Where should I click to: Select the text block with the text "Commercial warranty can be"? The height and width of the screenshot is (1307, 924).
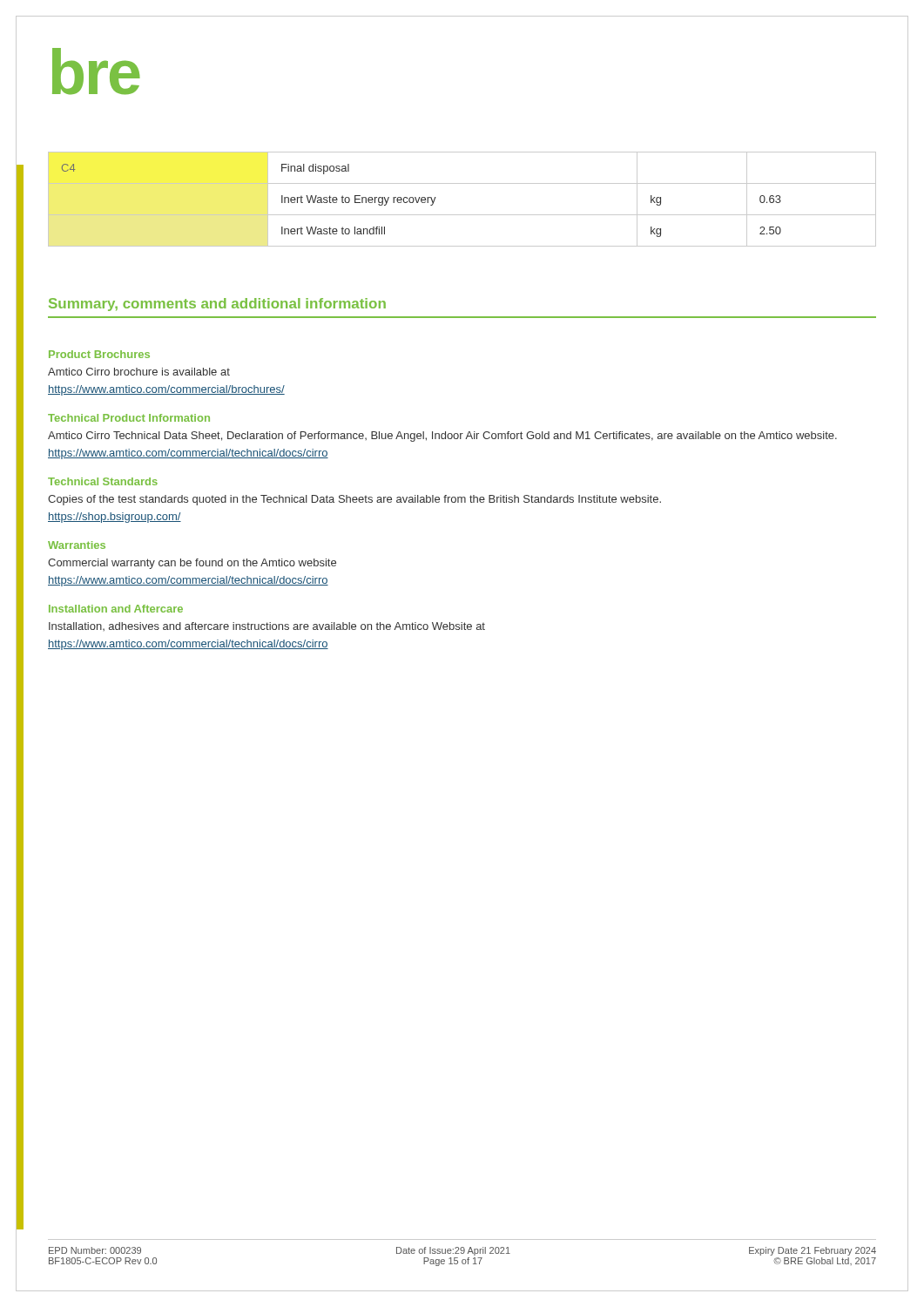pos(192,571)
